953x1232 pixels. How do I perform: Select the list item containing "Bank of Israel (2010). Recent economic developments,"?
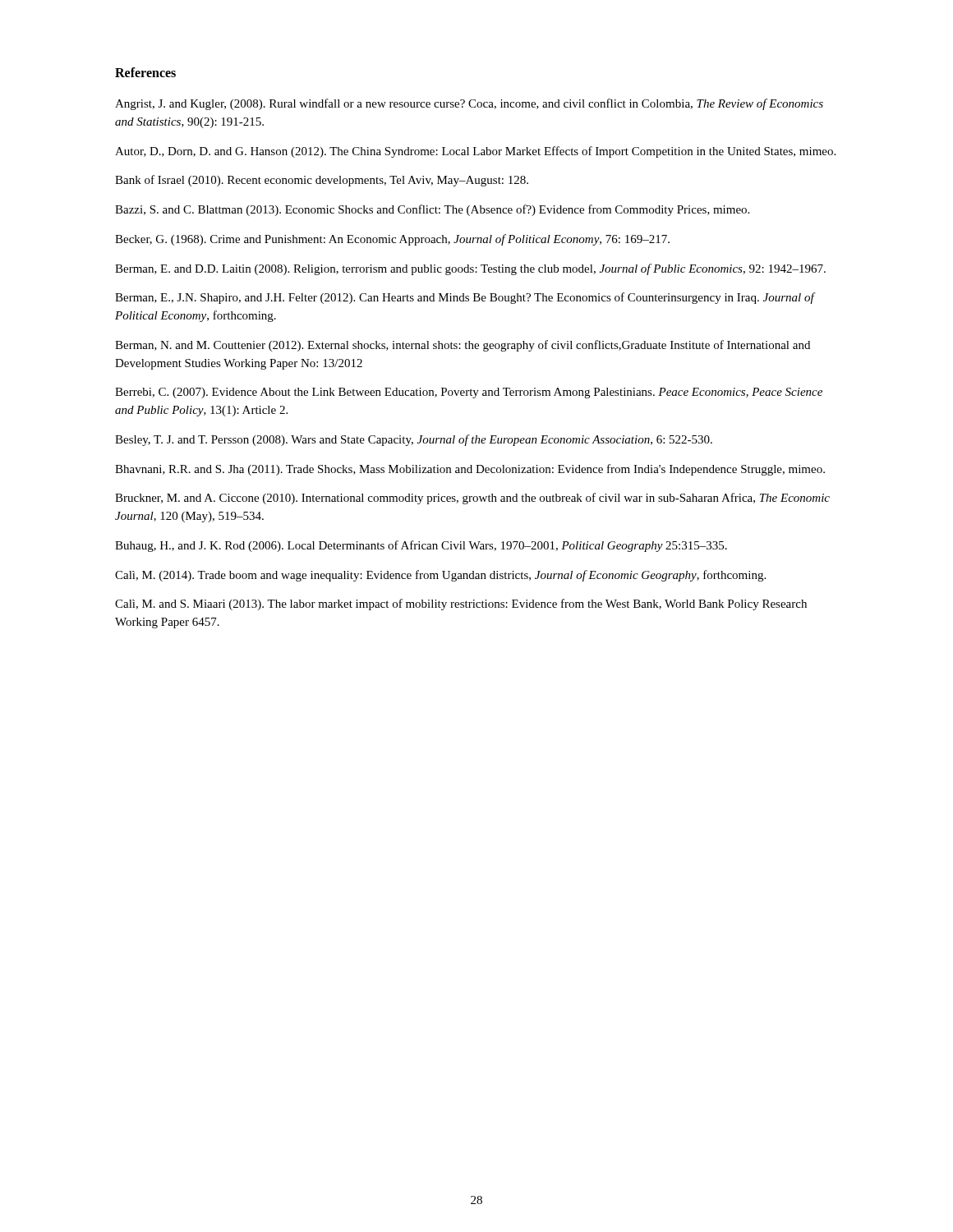[x=322, y=180]
